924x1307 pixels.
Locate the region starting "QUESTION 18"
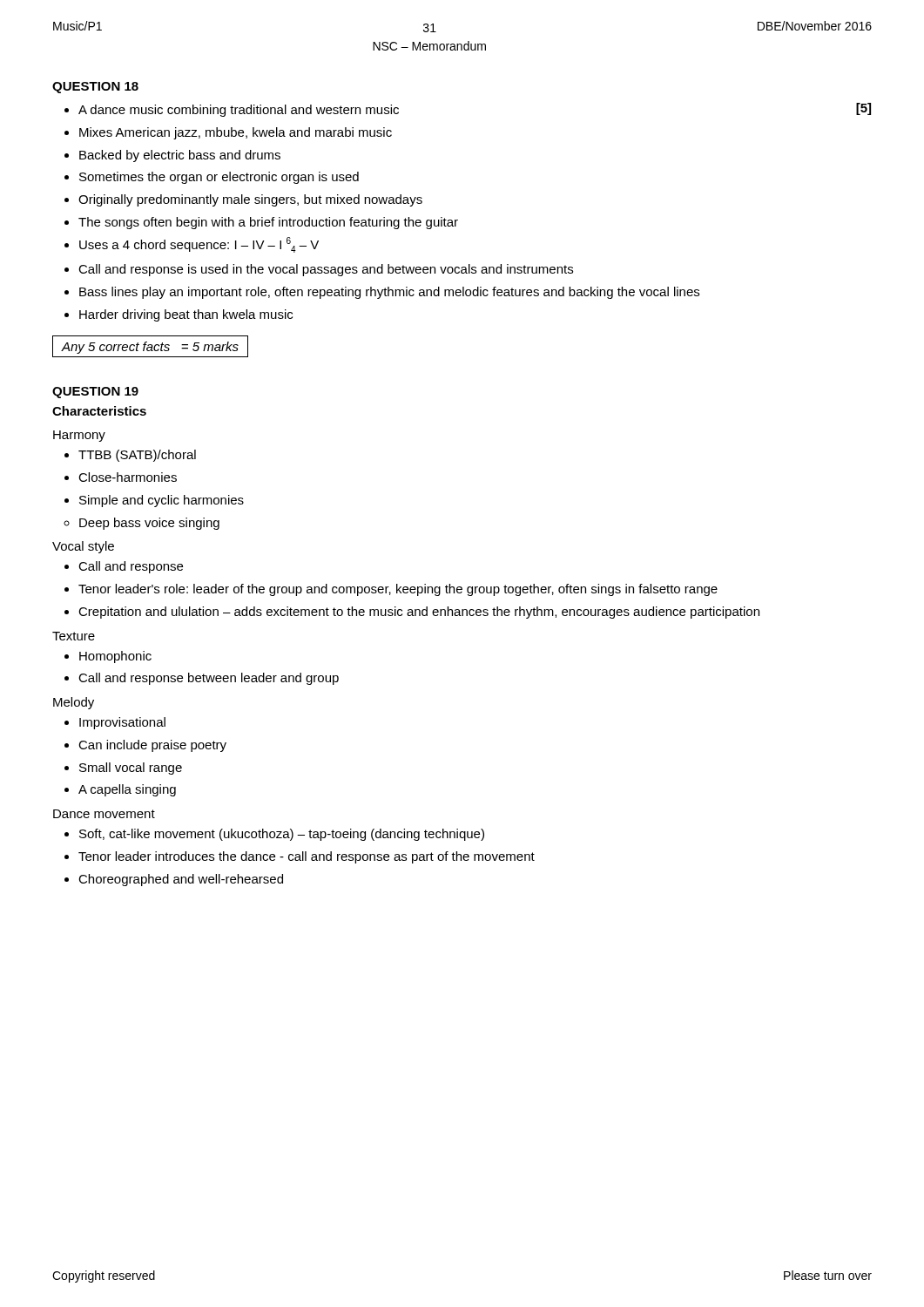(95, 86)
